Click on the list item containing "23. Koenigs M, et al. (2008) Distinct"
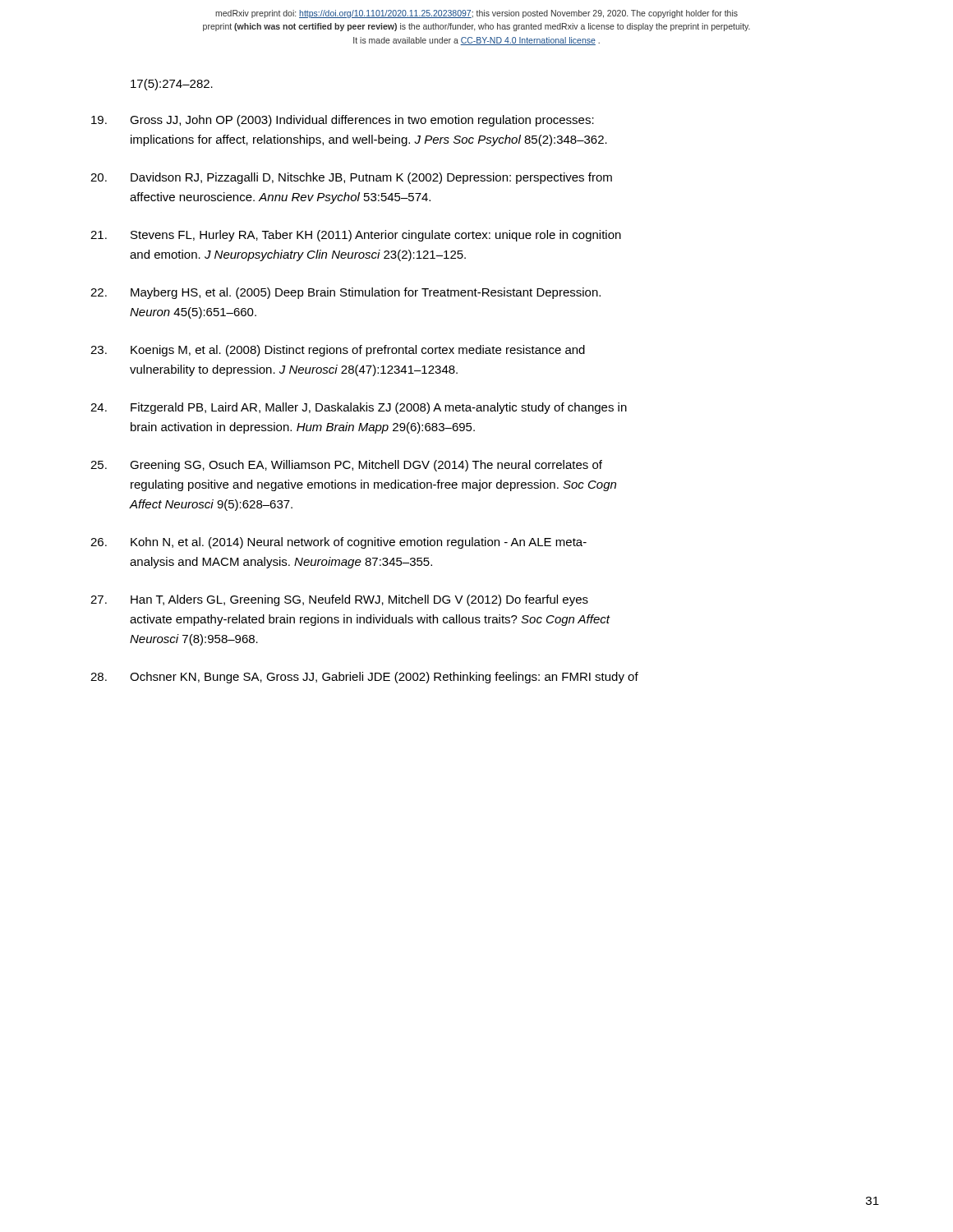The image size is (953, 1232). click(x=338, y=360)
